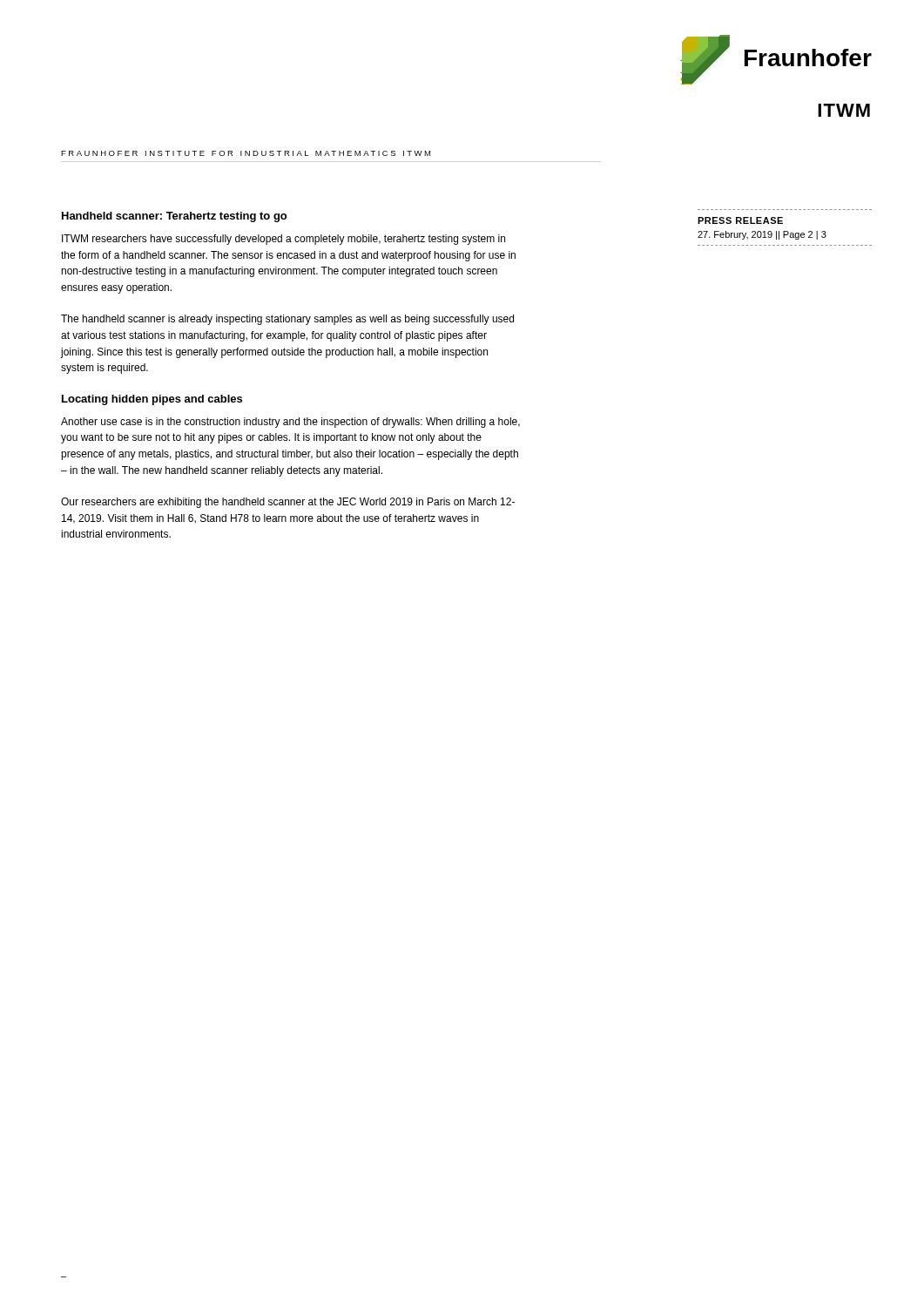Select the text block containing "PRESS RELEASE 27. Februry, 2019 || Page"
Image resolution: width=924 pixels, height=1307 pixels.
785,227
